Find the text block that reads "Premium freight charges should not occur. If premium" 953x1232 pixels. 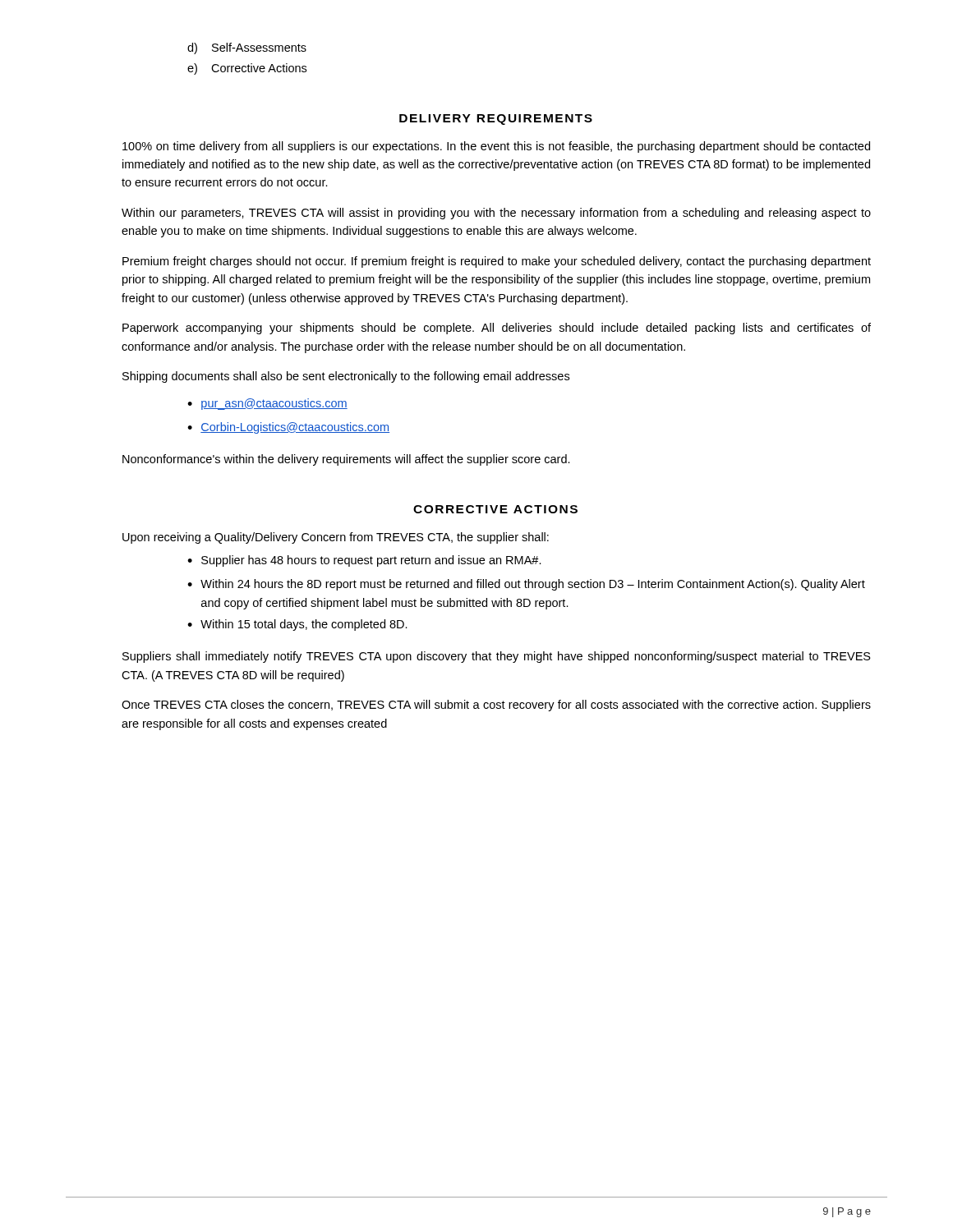[x=496, y=280]
